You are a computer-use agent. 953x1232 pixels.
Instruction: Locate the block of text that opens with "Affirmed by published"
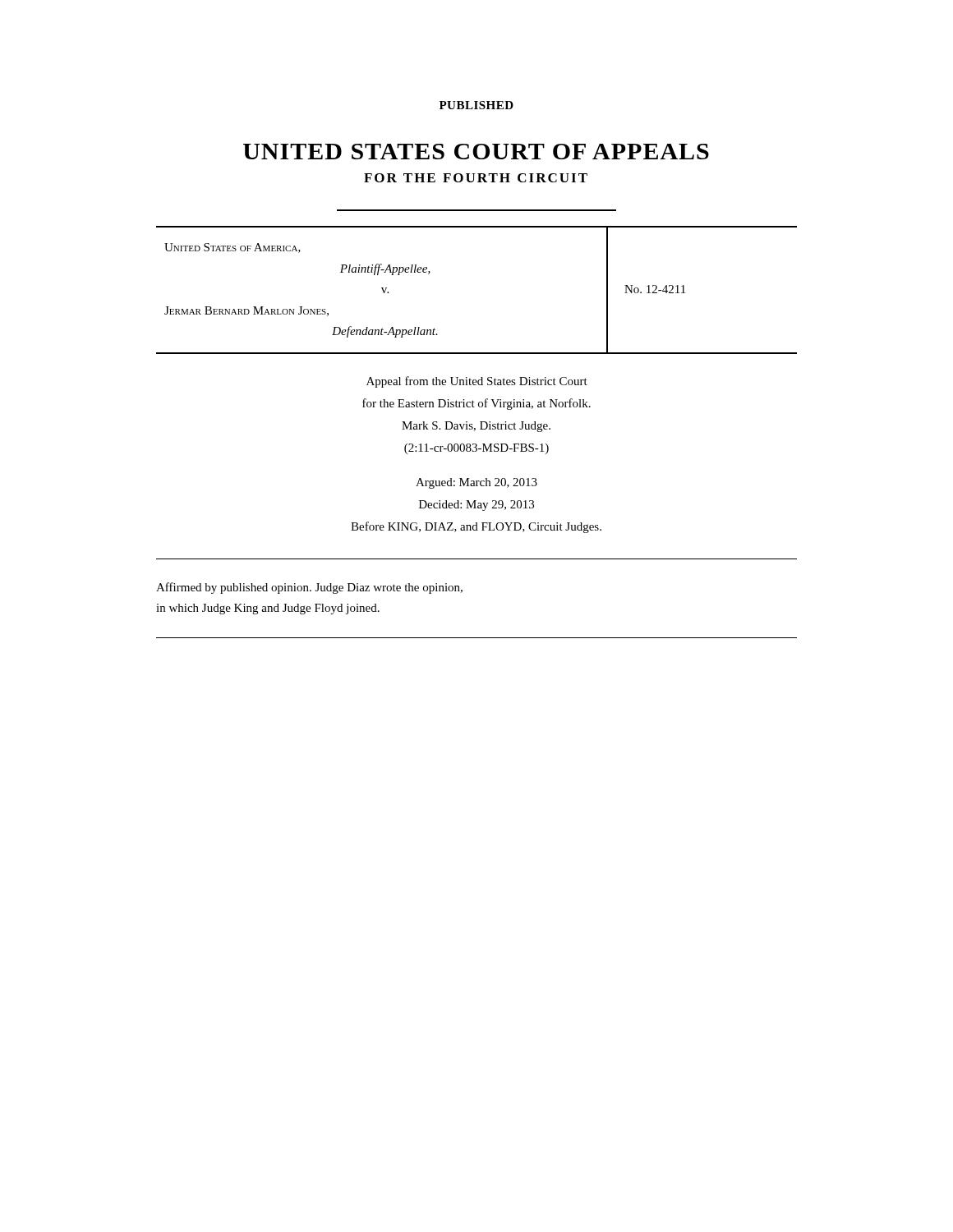point(310,597)
